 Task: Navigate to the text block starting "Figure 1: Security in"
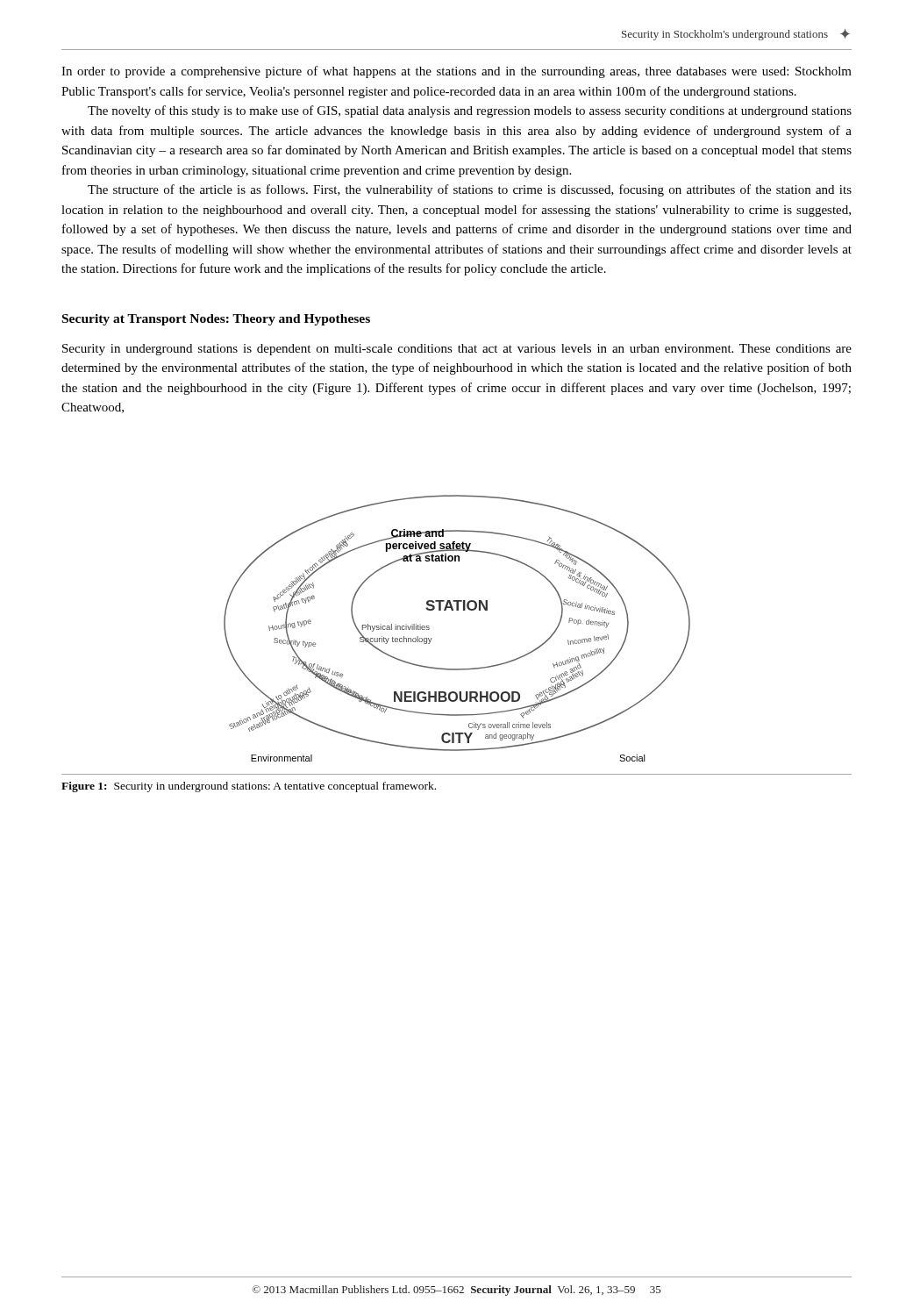pos(249,785)
